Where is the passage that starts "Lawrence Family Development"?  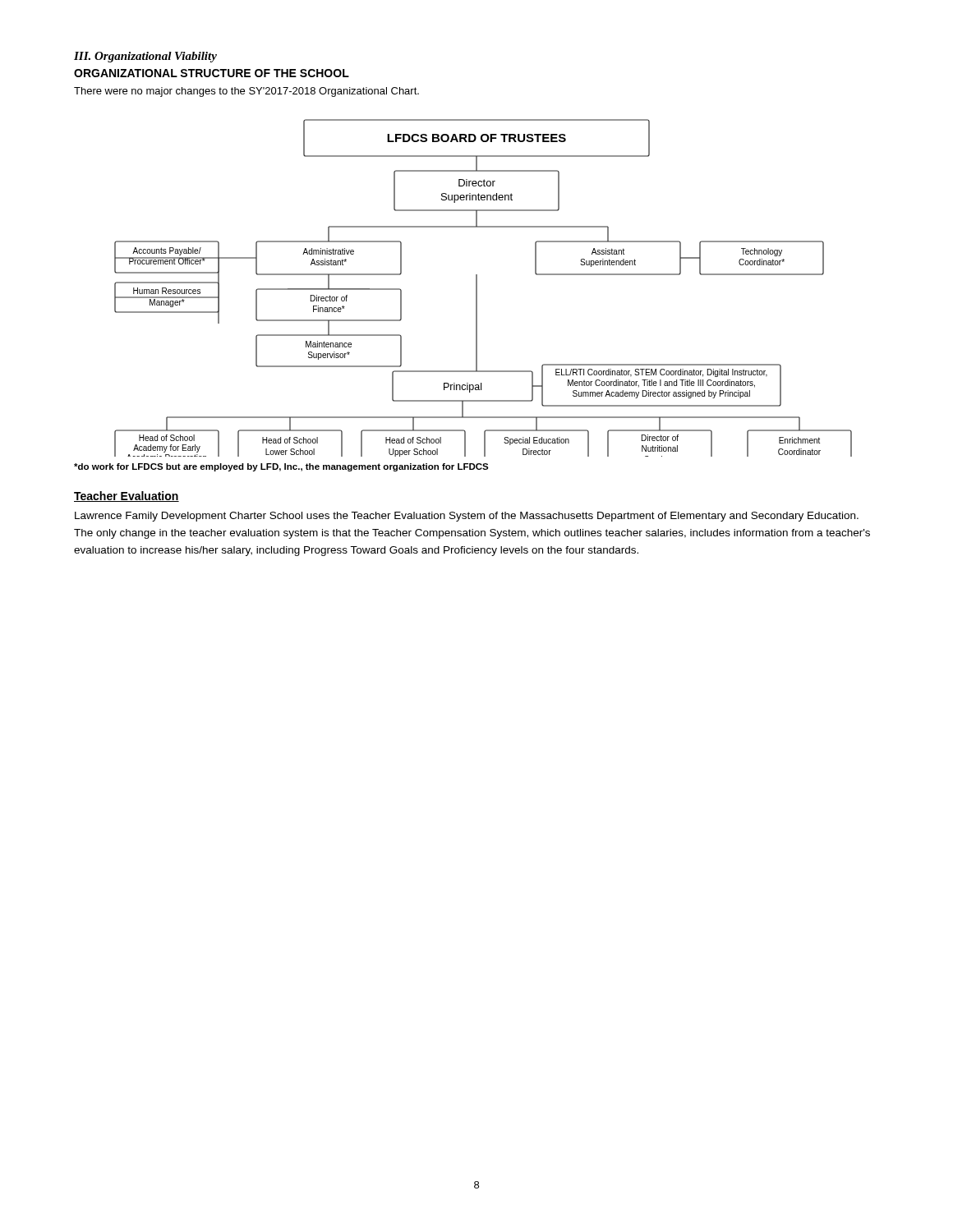[472, 533]
